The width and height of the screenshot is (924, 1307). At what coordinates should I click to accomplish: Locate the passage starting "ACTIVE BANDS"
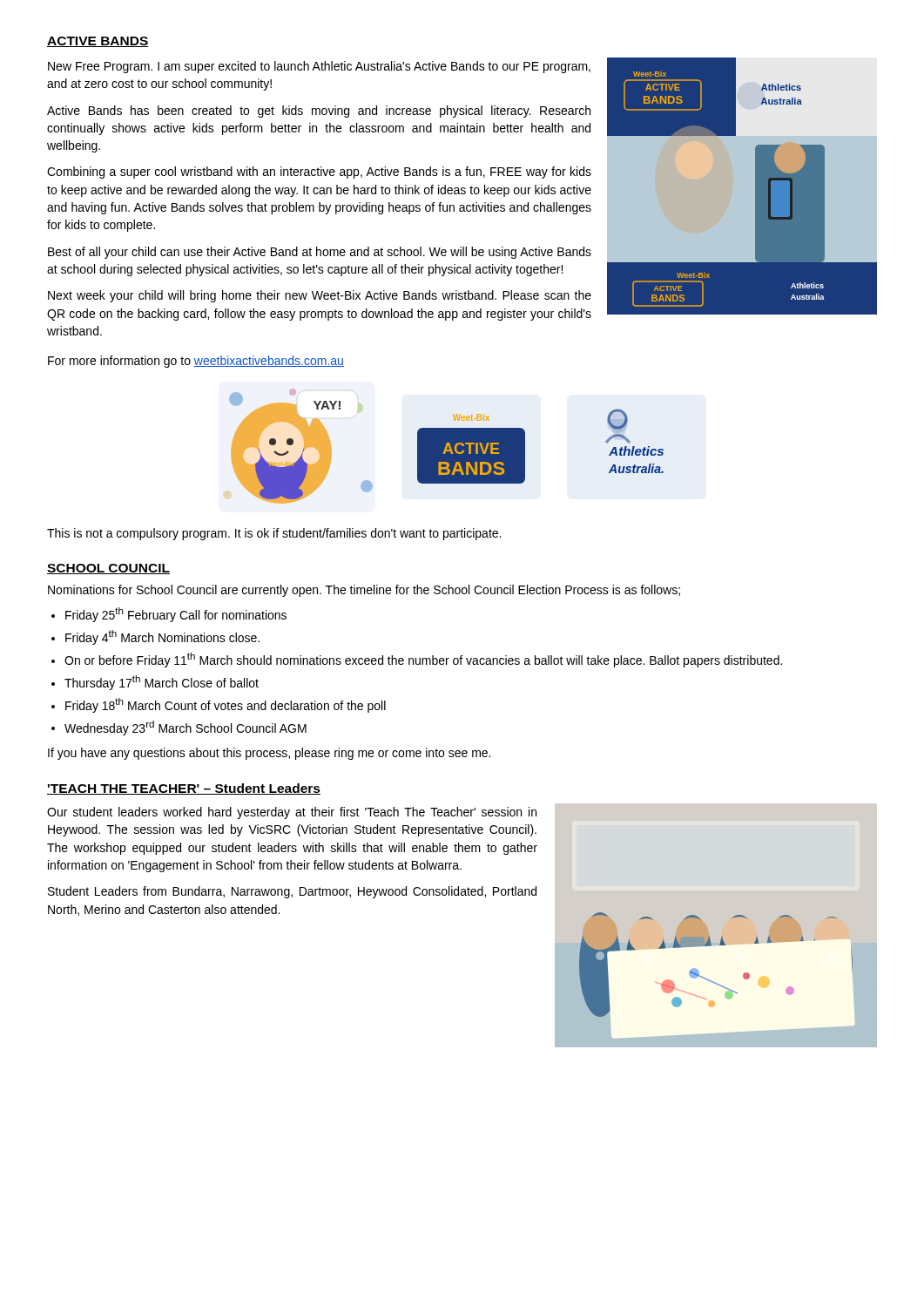pos(98,41)
